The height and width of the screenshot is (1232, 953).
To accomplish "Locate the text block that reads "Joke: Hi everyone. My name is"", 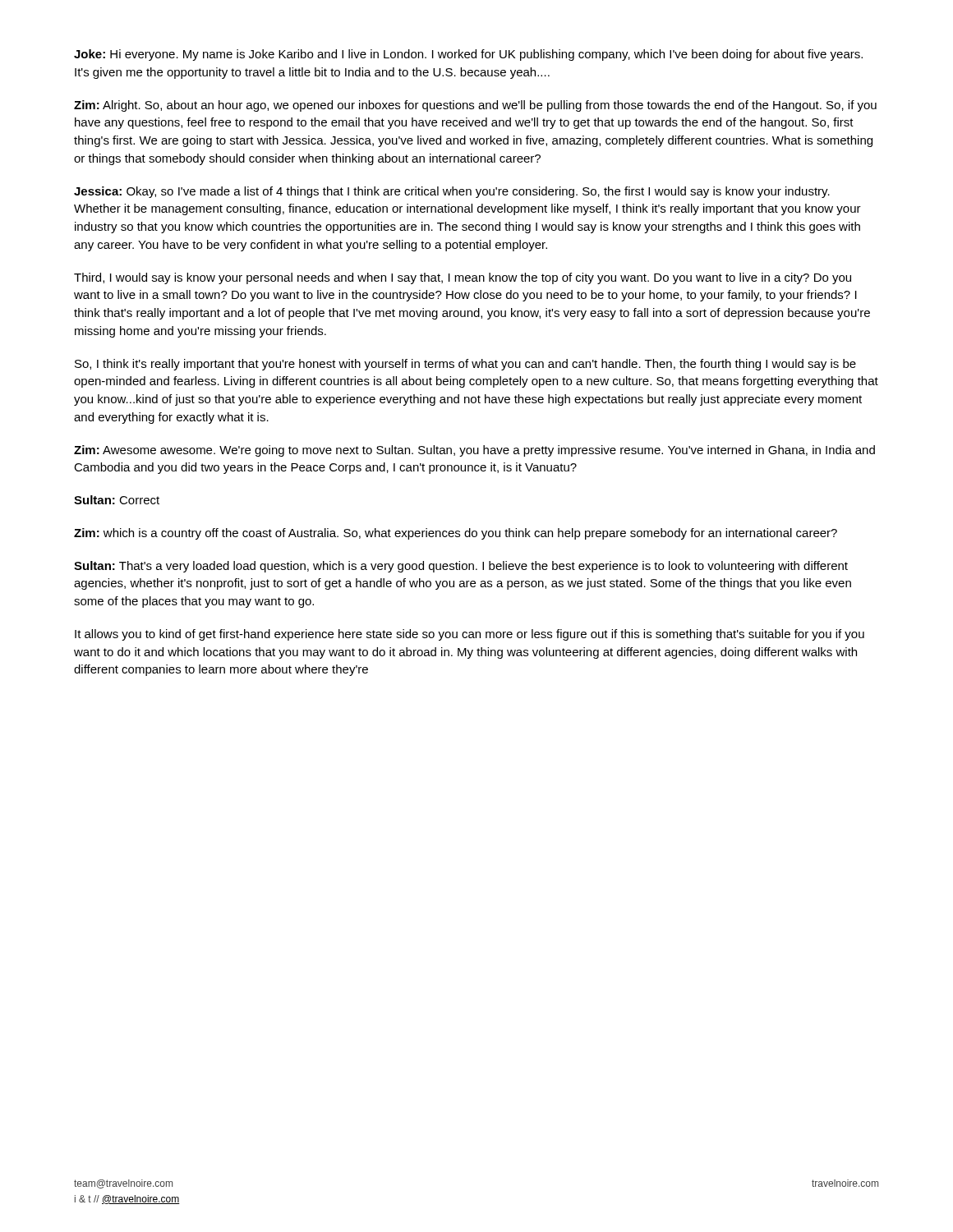I will pyautogui.click(x=469, y=63).
